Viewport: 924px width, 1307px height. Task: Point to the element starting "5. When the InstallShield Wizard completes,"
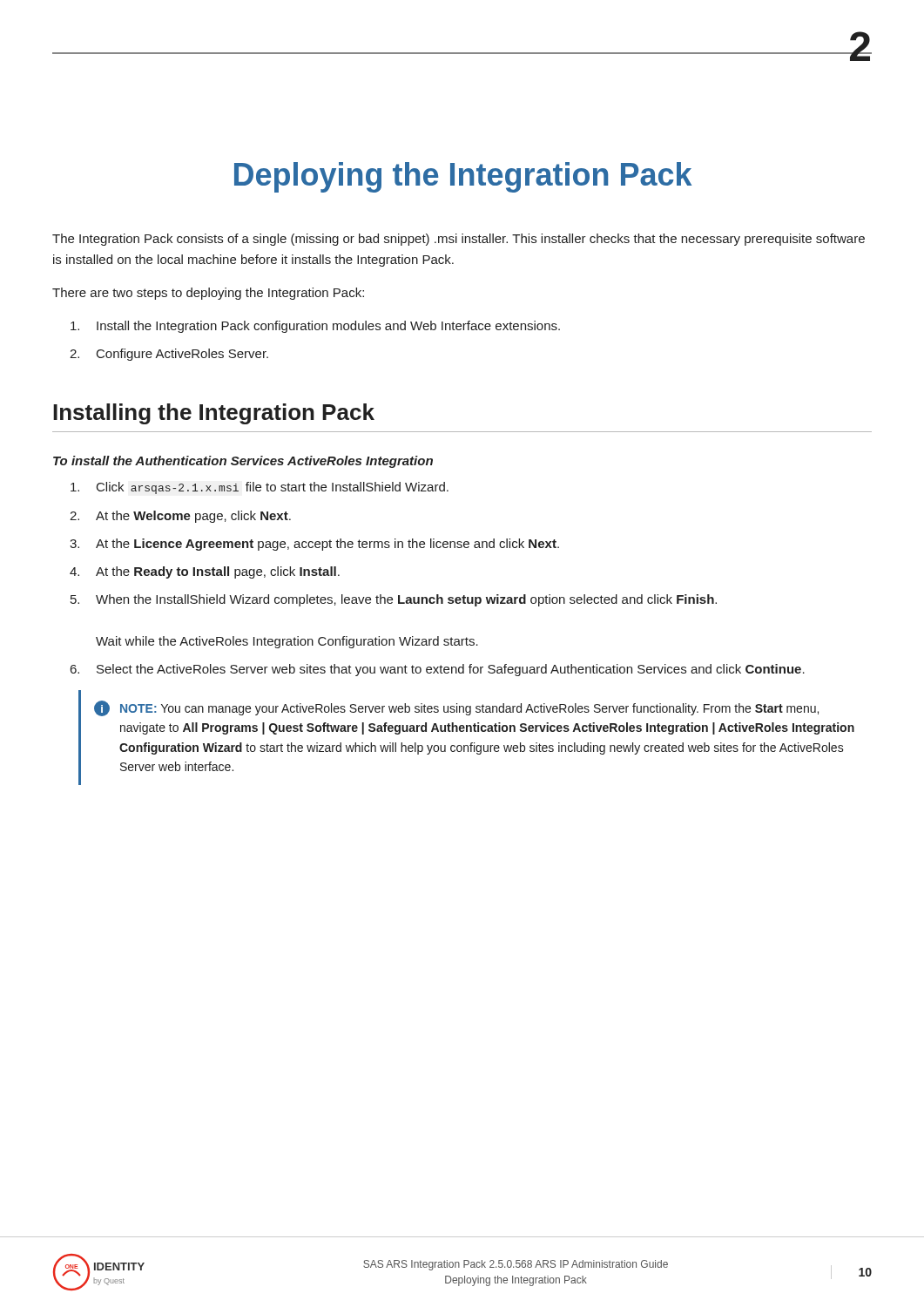[394, 600]
